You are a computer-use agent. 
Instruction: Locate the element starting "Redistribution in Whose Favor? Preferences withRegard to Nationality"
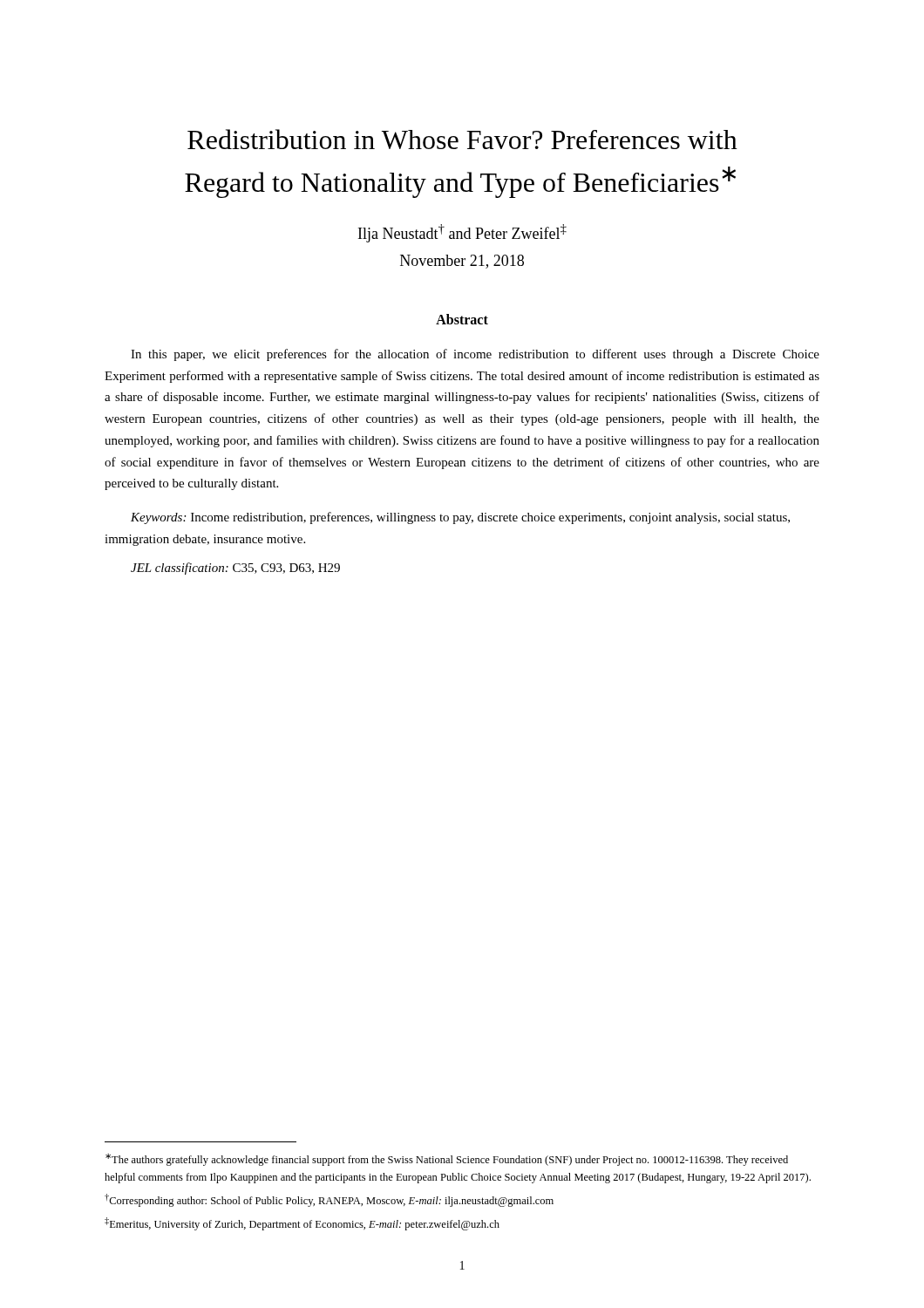point(462,196)
